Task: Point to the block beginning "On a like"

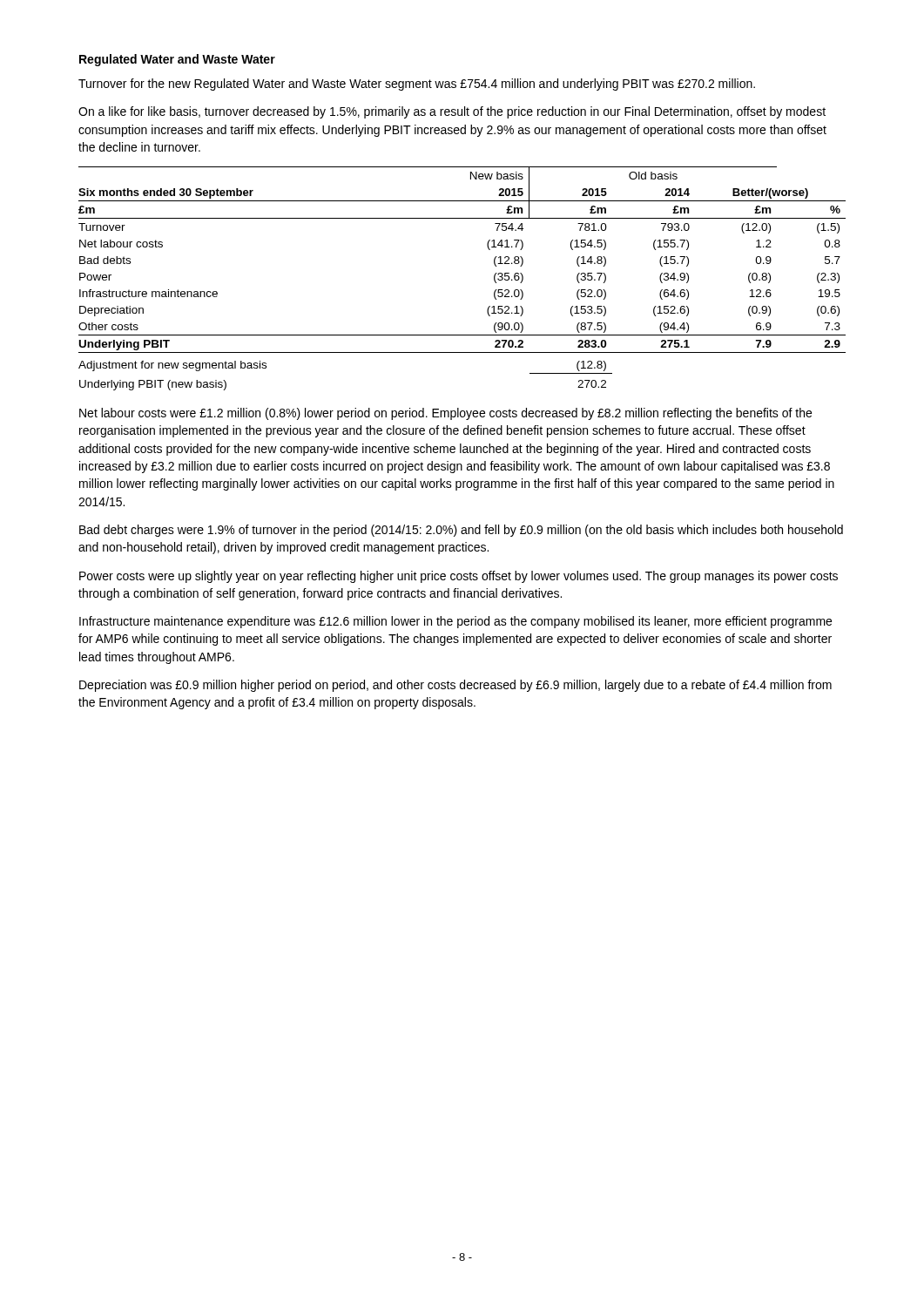Action: 462,130
